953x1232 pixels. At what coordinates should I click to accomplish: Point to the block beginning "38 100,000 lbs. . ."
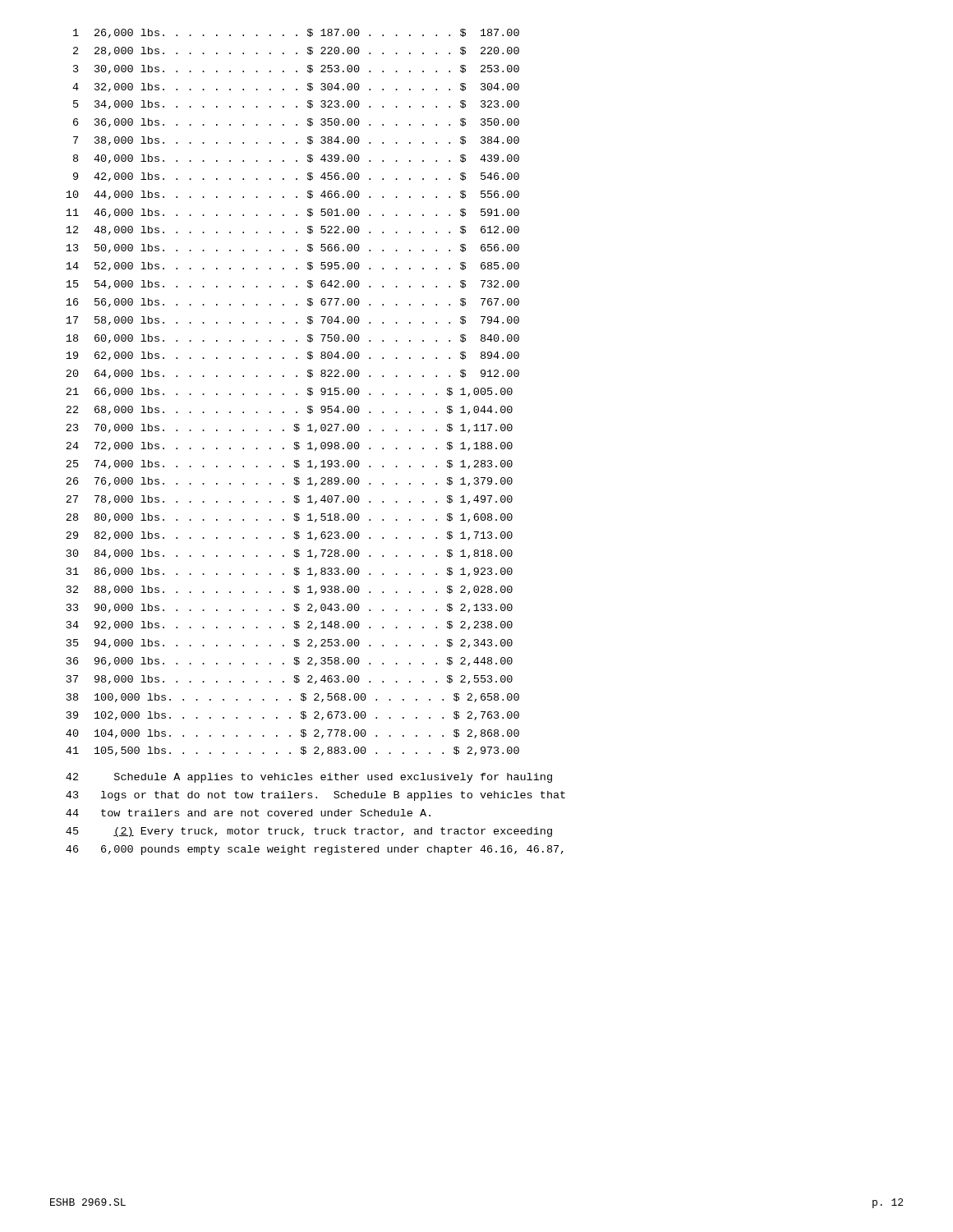click(x=476, y=698)
